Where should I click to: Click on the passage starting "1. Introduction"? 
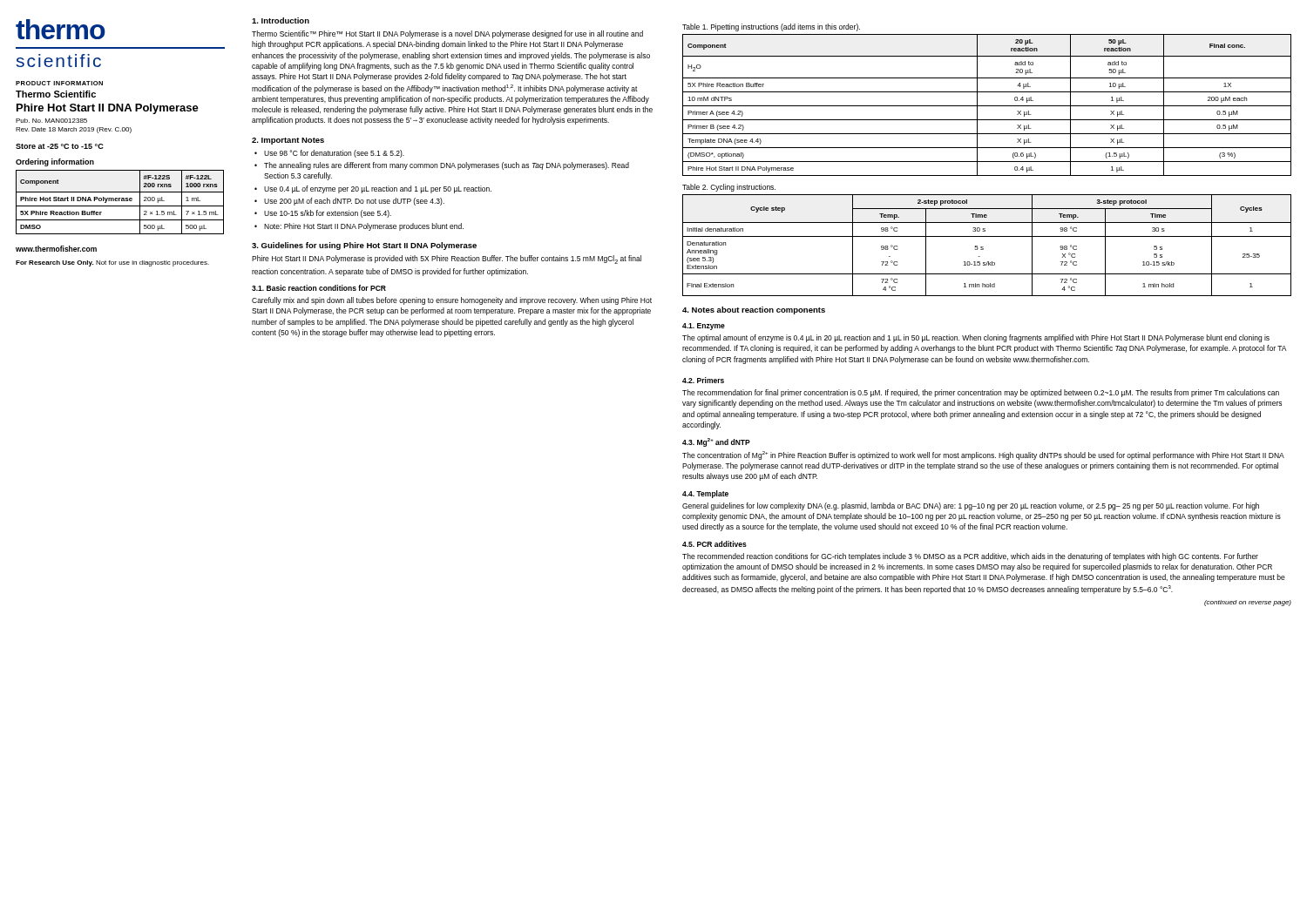281,20
